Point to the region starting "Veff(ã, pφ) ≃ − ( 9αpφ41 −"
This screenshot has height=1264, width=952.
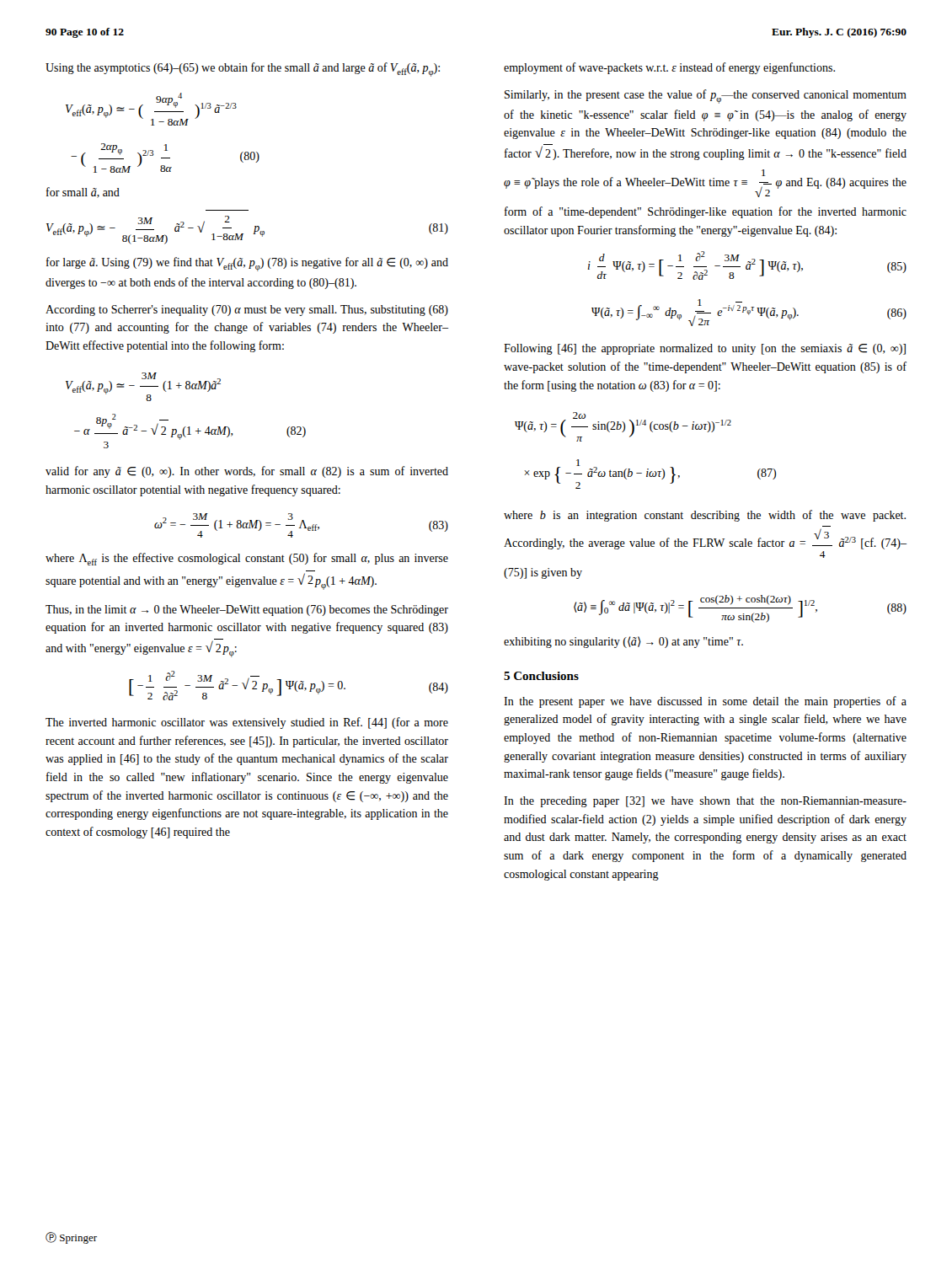click(x=247, y=134)
